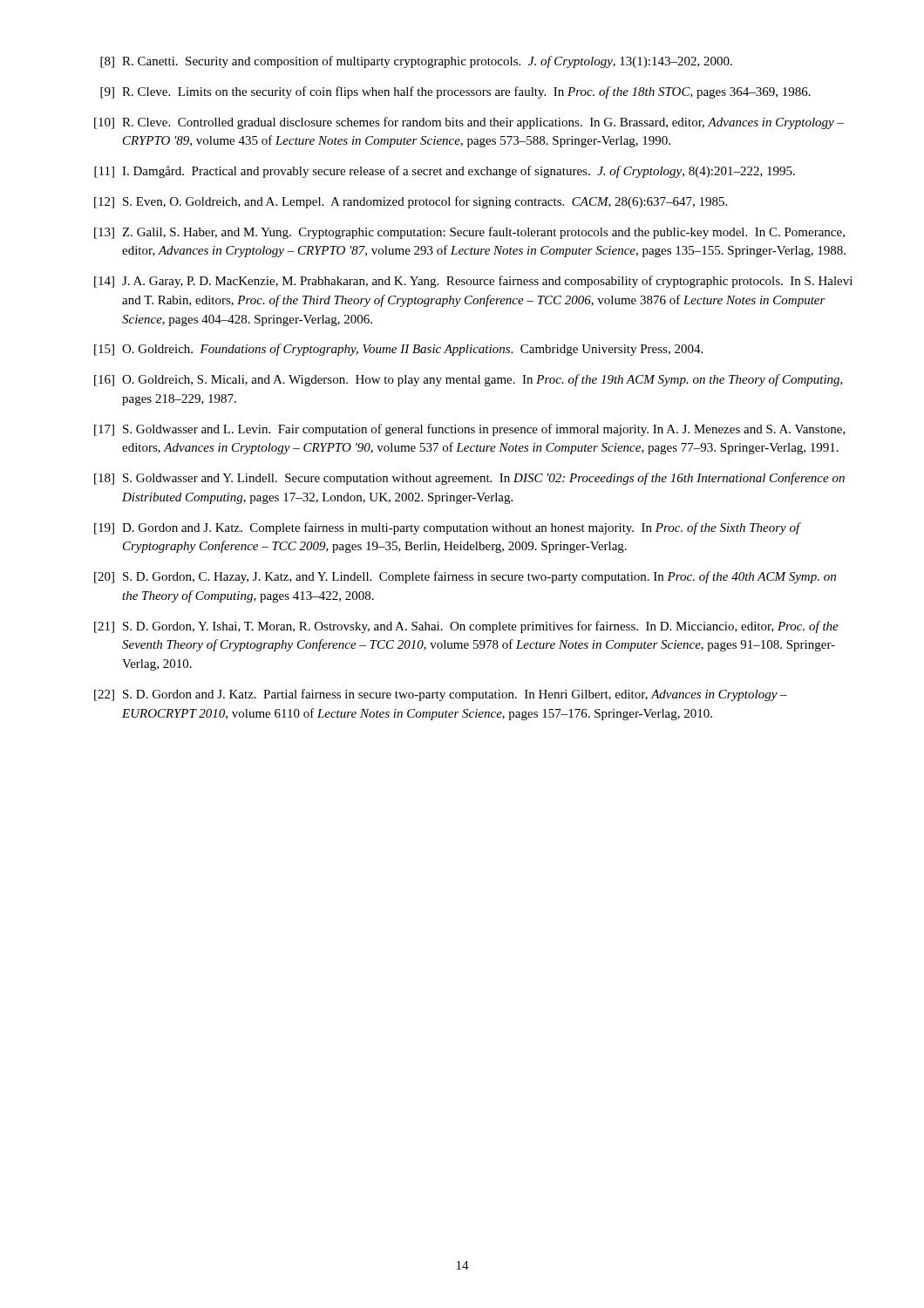Click the passage that begins "[8] R. Canetti. Security and"
The height and width of the screenshot is (1308, 924).
tap(466, 62)
